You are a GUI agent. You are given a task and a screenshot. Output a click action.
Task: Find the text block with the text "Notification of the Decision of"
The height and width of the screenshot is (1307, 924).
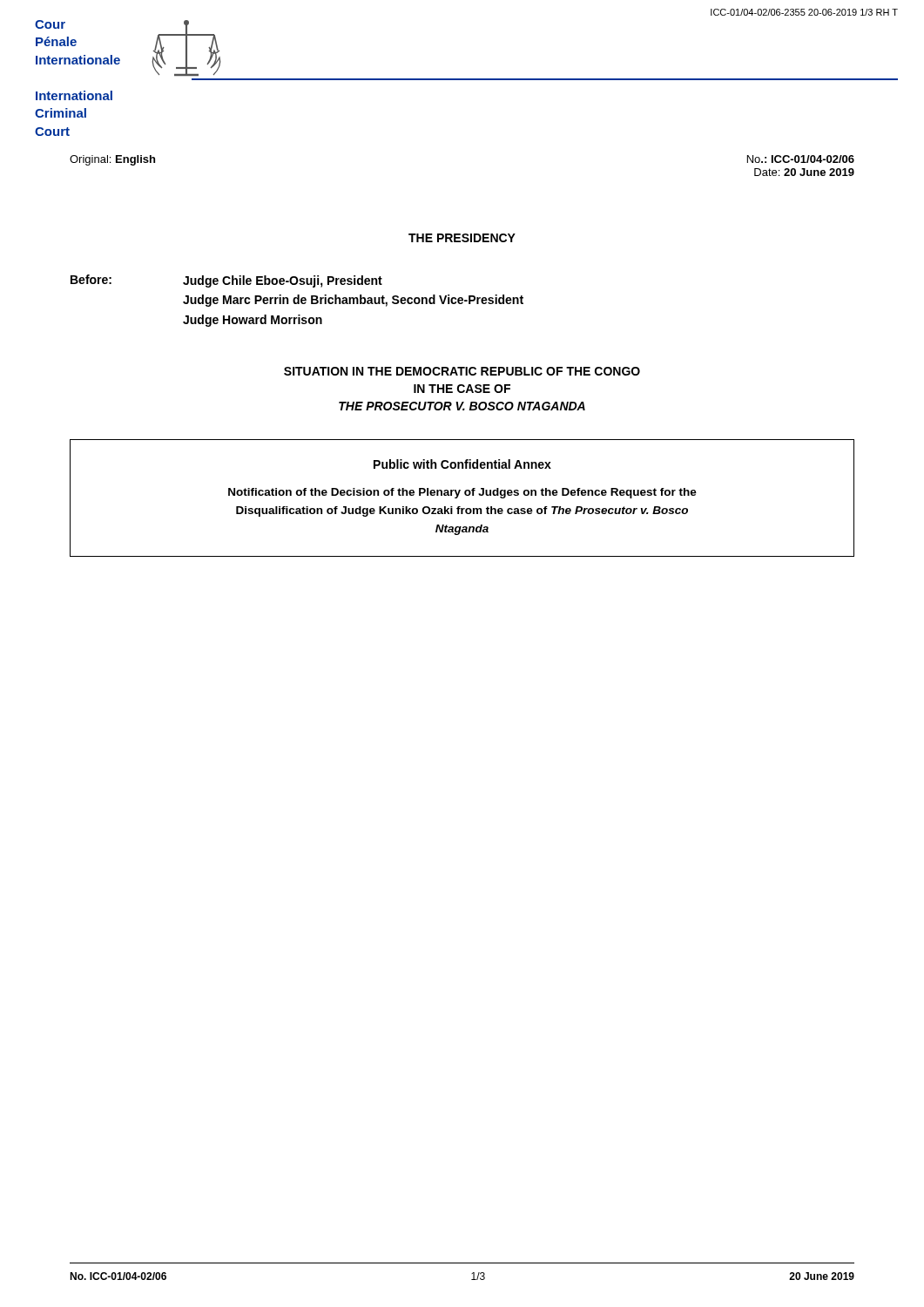point(462,510)
